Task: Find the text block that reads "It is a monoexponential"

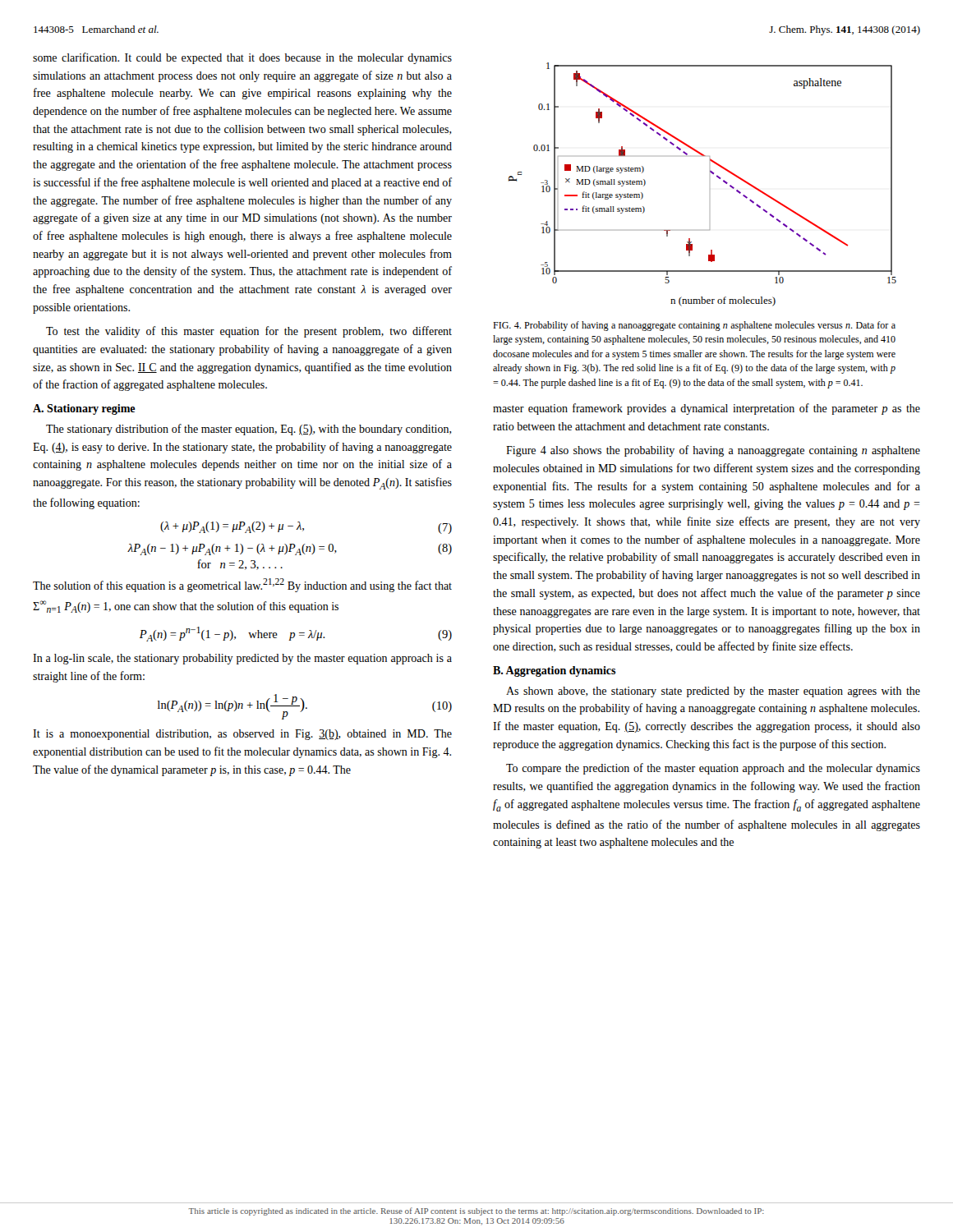Action: [242, 752]
